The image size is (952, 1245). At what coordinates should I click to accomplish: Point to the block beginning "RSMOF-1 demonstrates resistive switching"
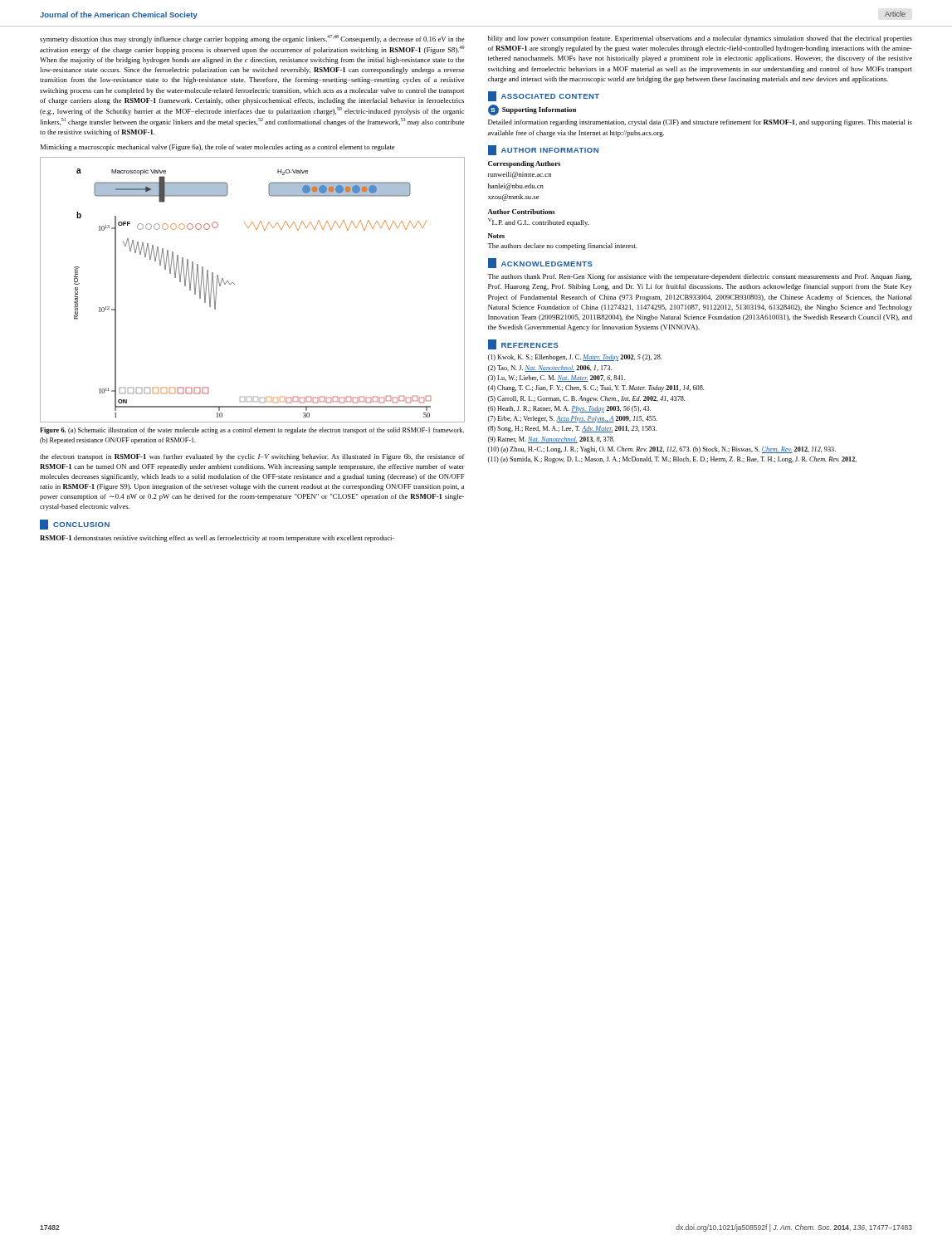252,538
